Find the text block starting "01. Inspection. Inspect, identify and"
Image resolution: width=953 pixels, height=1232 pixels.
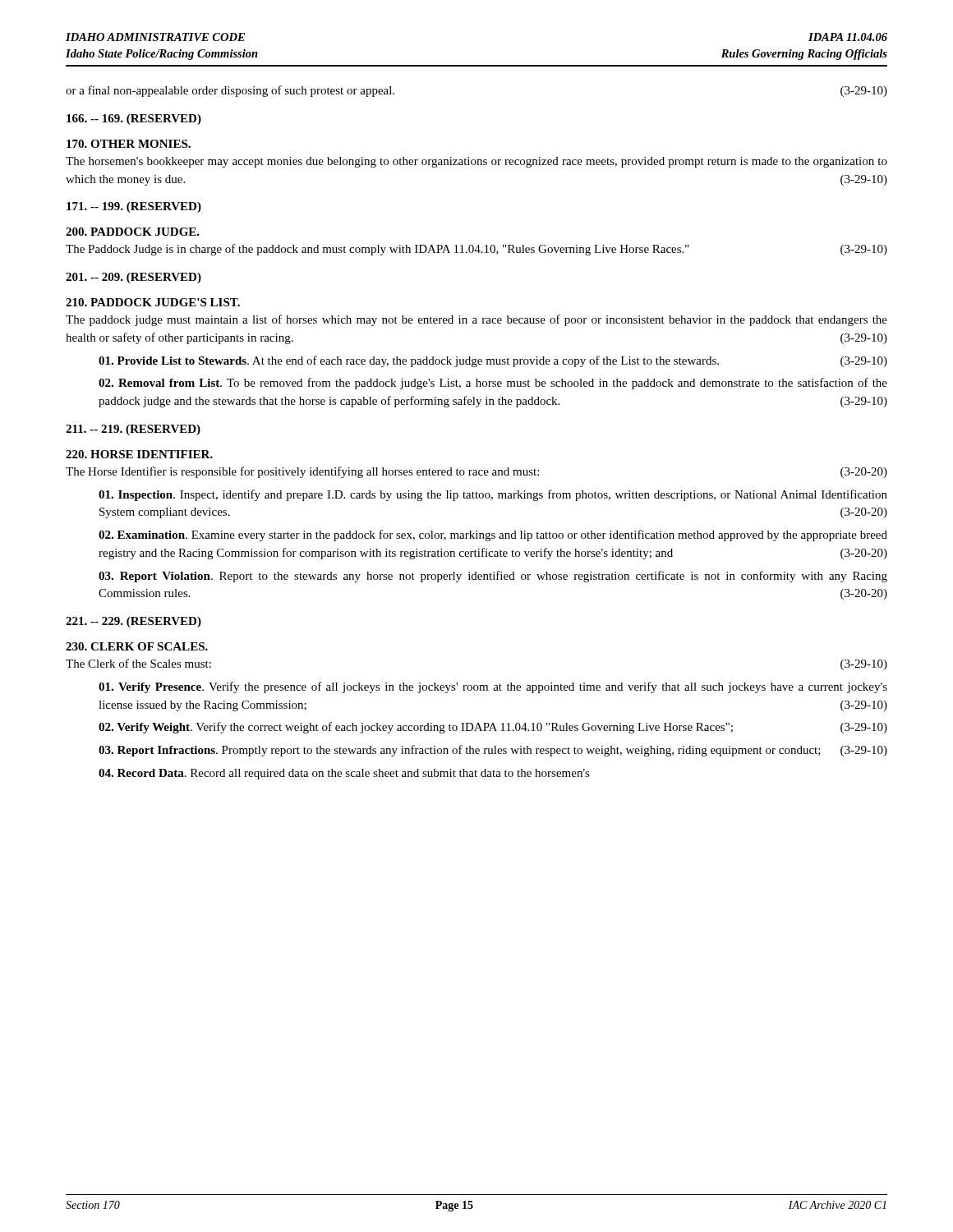point(493,505)
